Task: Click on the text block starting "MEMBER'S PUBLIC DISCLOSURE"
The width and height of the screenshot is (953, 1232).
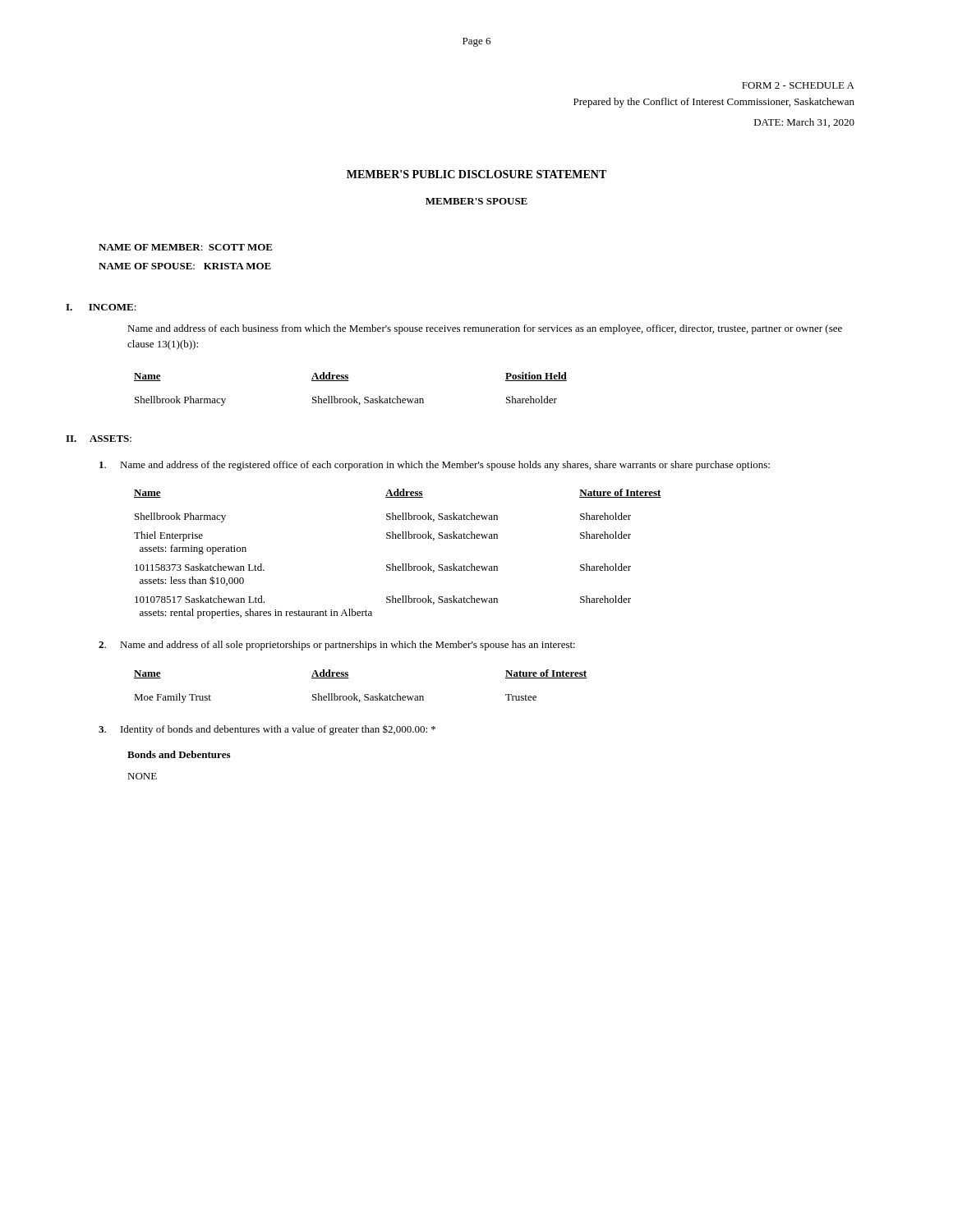Action: click(476, 175)
